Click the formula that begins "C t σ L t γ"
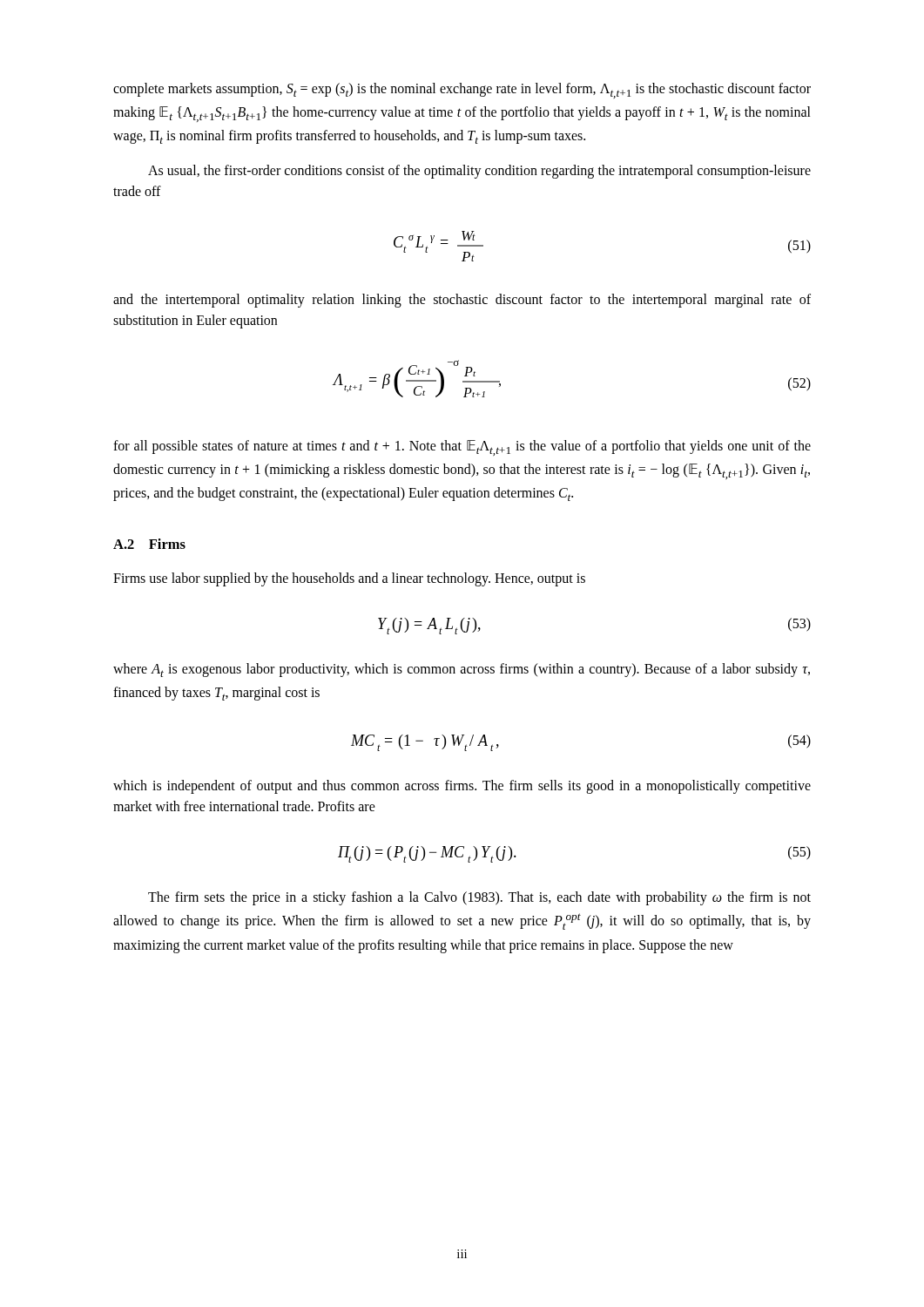The width and height of the screenshot is (924, 1307). coord(470,246)
